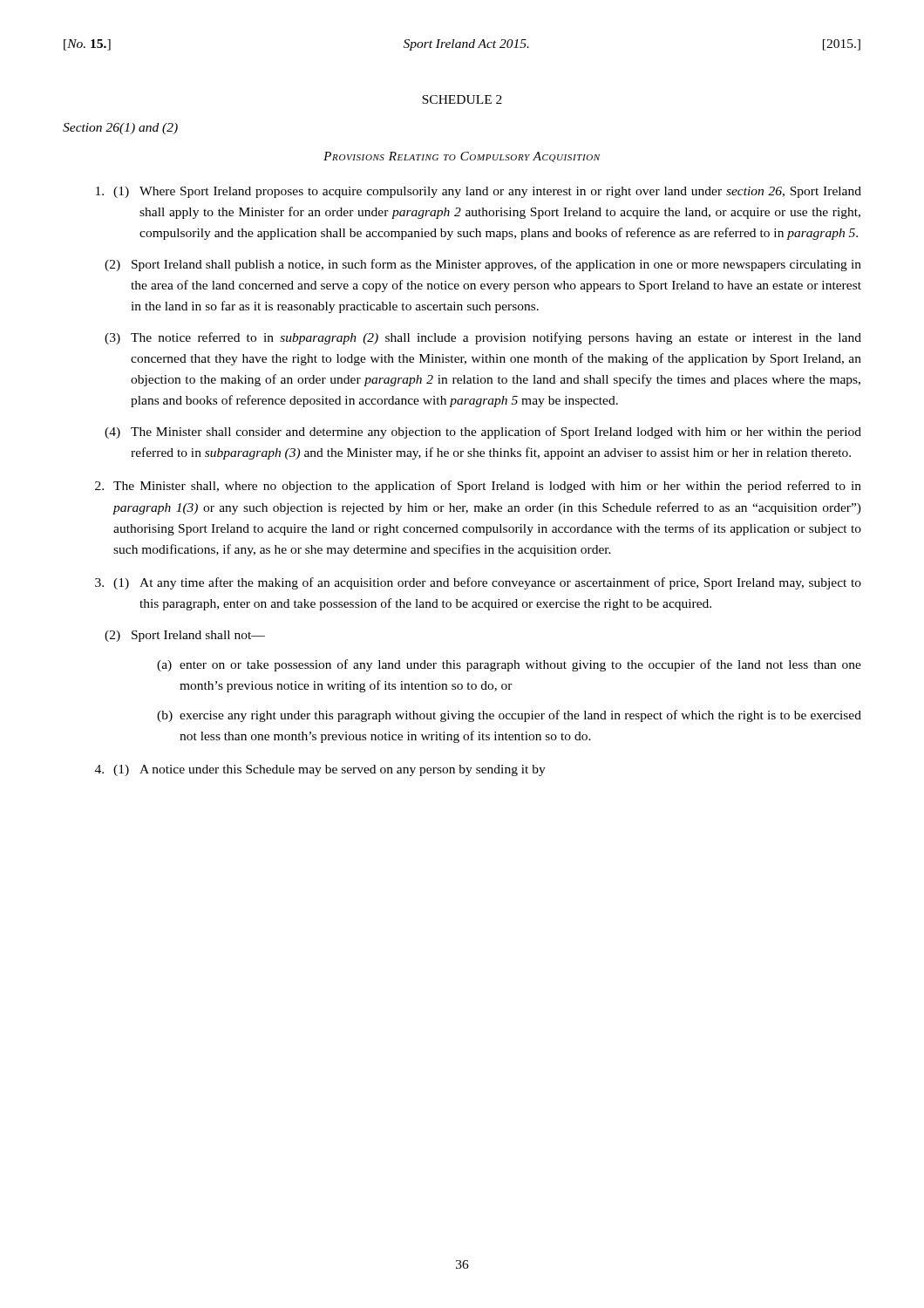Find "SCHEDULE 2" on this page
This screenshot has width=924, height=1308.
462,99
